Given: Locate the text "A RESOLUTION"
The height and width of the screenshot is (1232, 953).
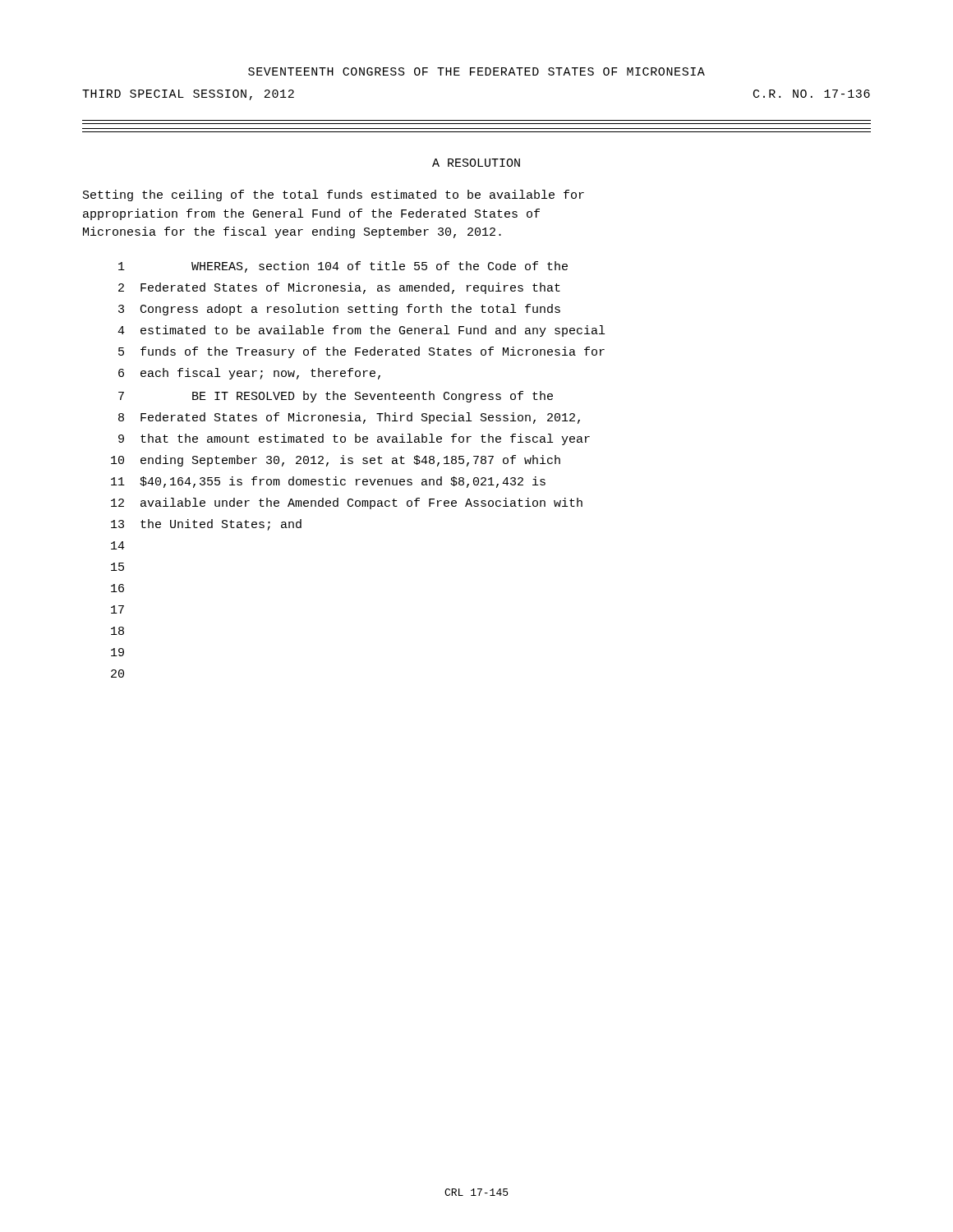Looking at the screenshot, I should point(476,164).
